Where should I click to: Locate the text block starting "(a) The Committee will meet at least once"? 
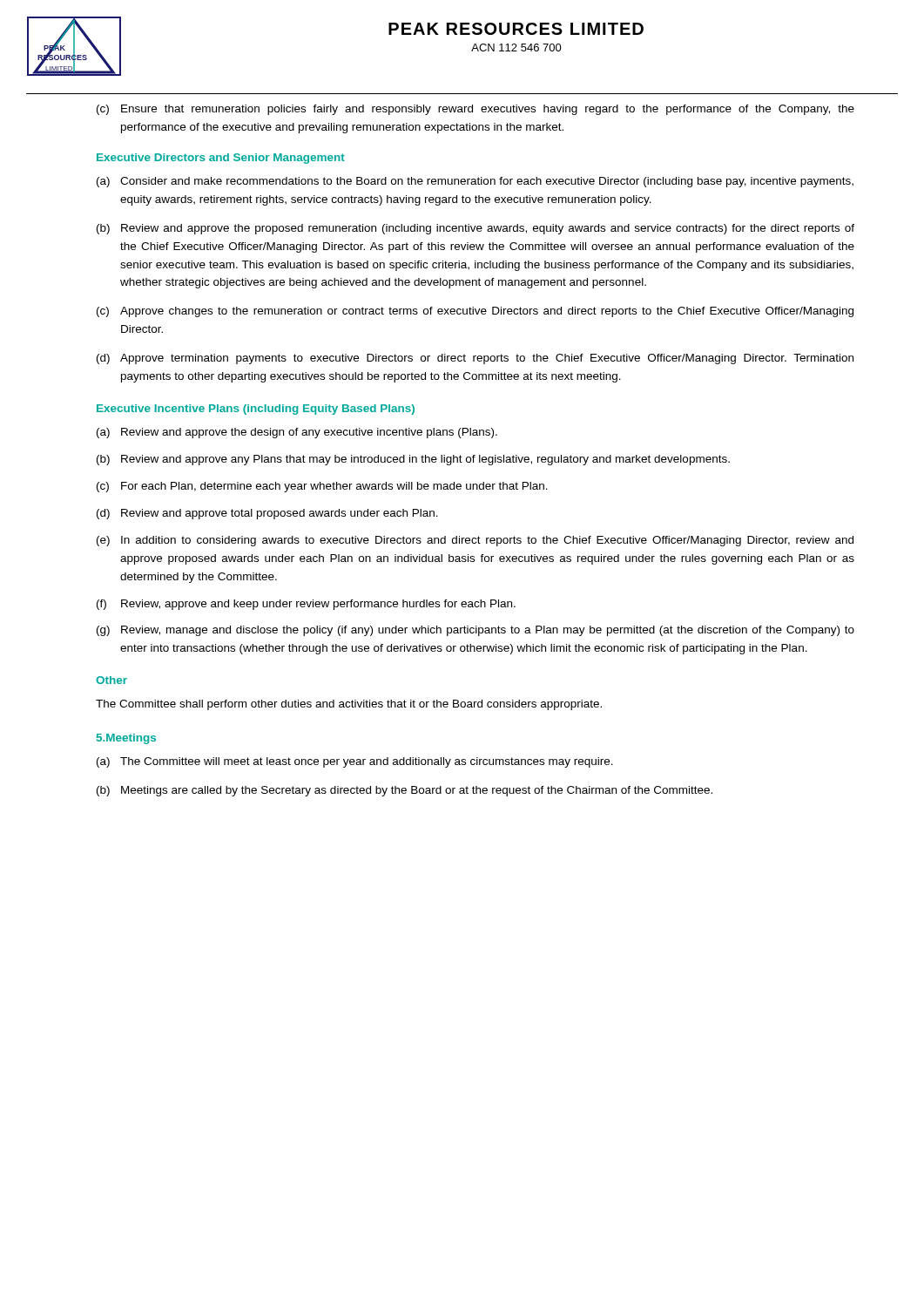point(355,762)
